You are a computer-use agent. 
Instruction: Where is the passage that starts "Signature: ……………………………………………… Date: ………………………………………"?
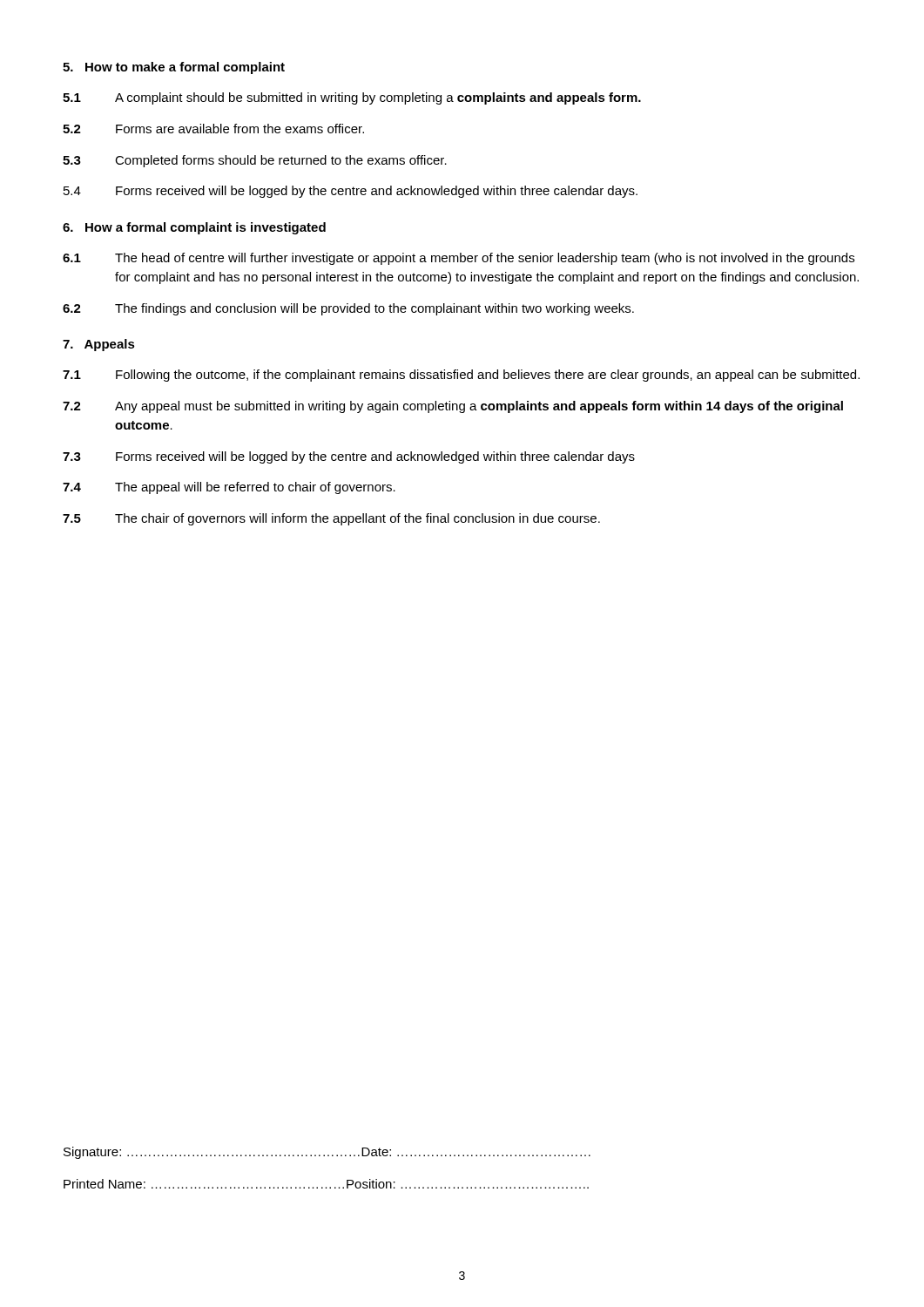pyautogui.click(x=327, y=1153)
